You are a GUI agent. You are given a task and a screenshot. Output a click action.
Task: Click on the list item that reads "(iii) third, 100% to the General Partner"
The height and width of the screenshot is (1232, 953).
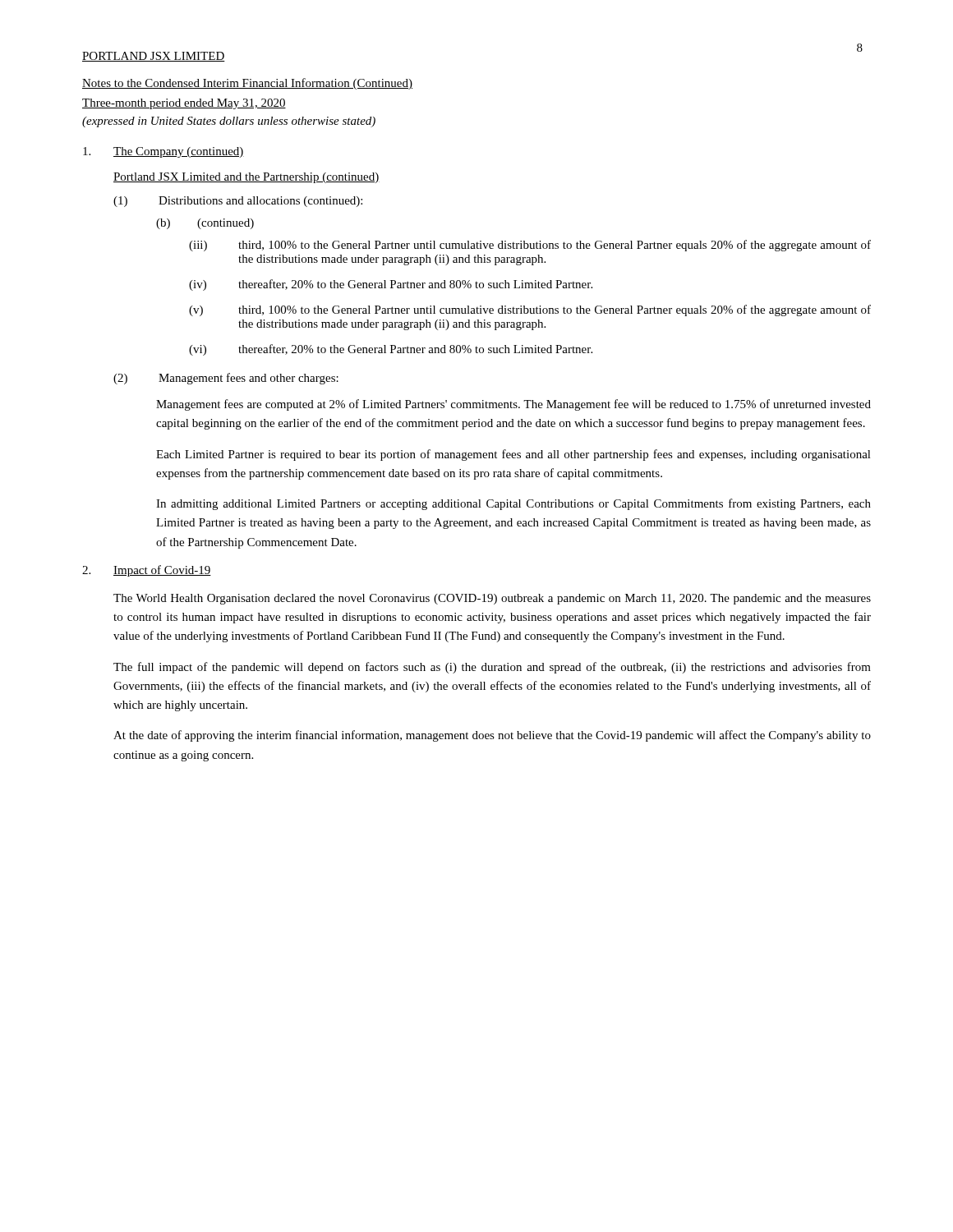(x=530, y=252)
